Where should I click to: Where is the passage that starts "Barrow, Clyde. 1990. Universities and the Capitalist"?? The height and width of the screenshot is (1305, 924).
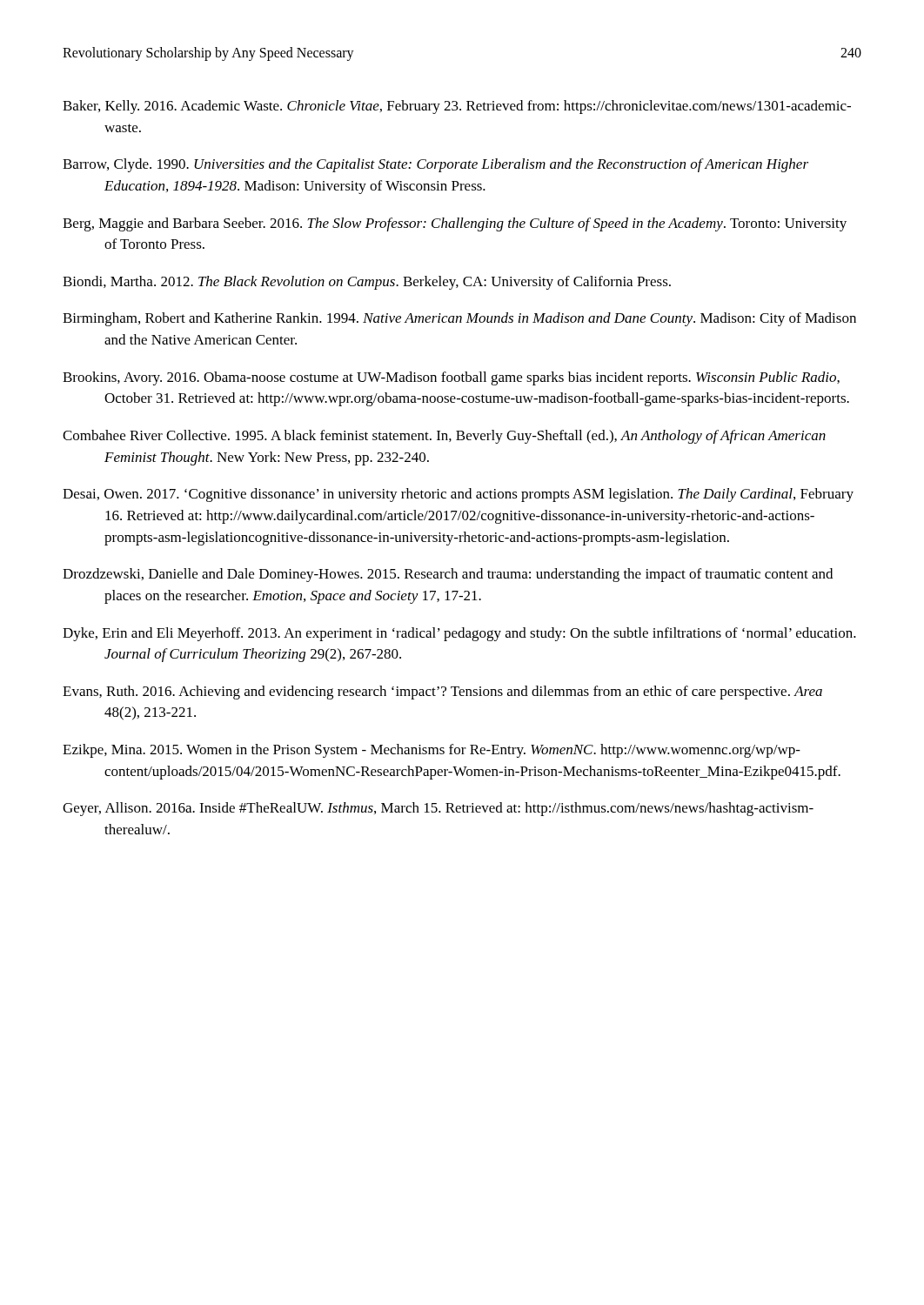click(435, 175)
